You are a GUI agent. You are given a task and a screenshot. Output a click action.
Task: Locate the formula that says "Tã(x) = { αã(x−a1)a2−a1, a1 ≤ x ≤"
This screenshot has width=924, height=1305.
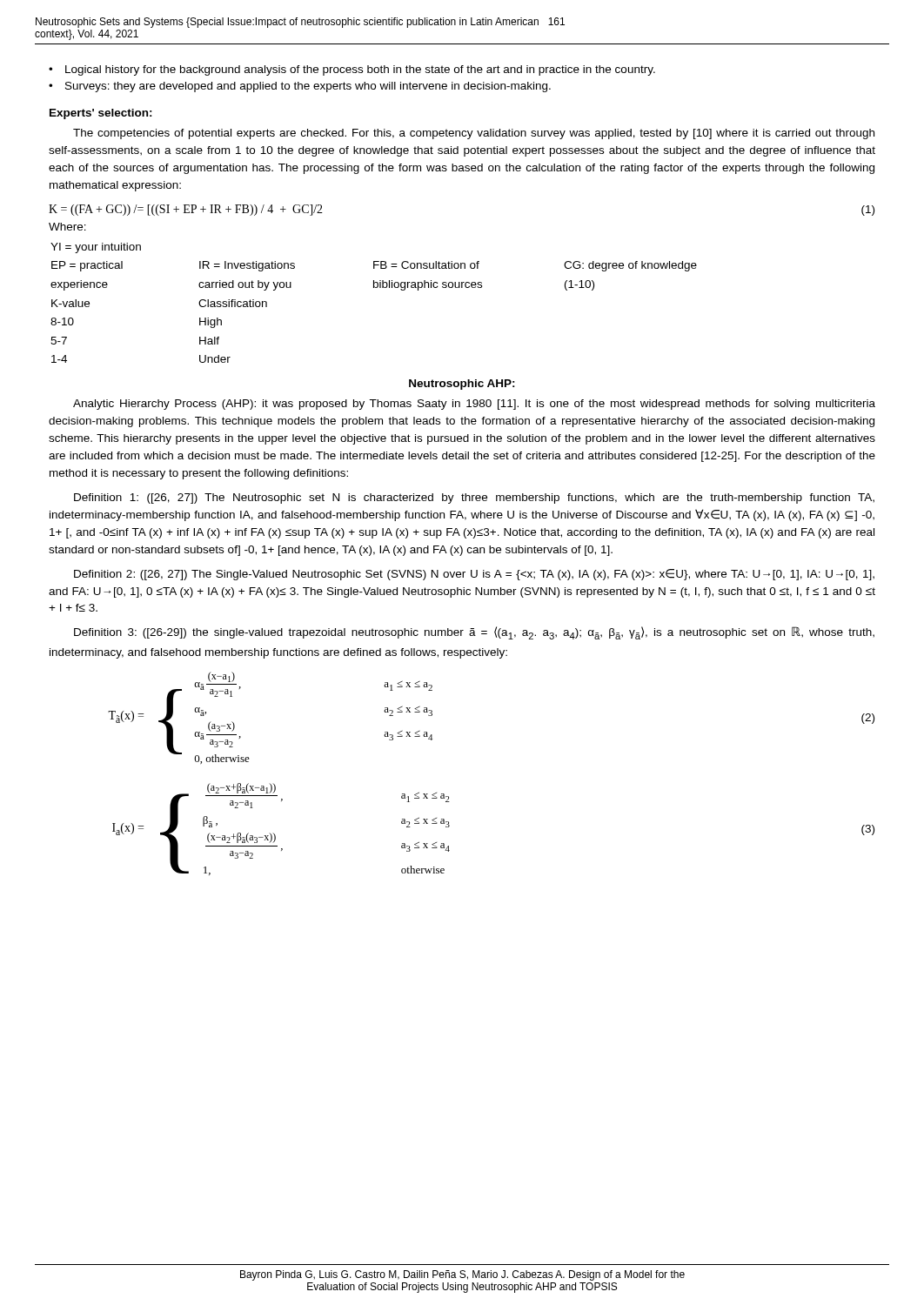click(x=462, y=718)
